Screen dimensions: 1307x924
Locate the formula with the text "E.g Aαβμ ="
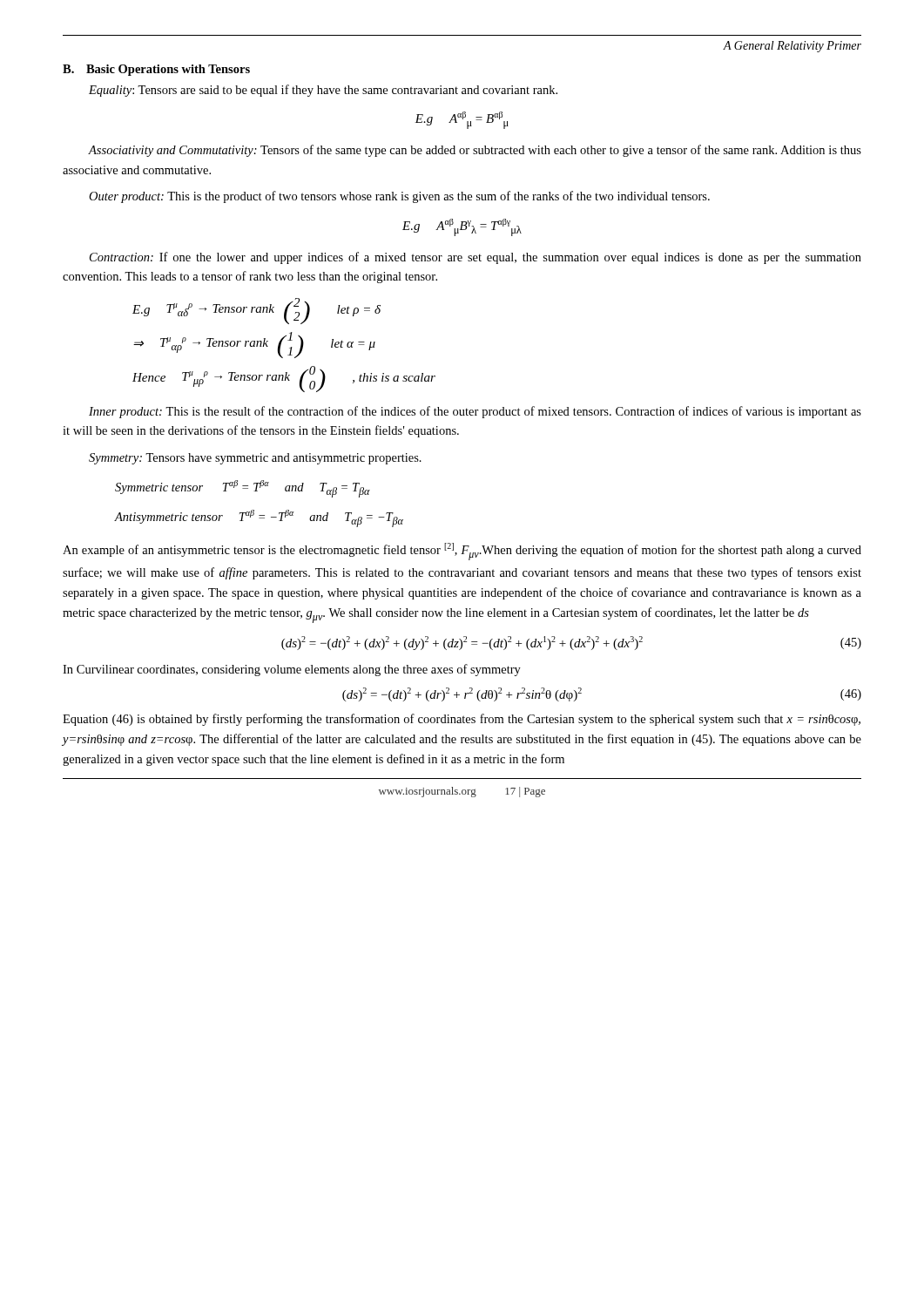[462, 120]
